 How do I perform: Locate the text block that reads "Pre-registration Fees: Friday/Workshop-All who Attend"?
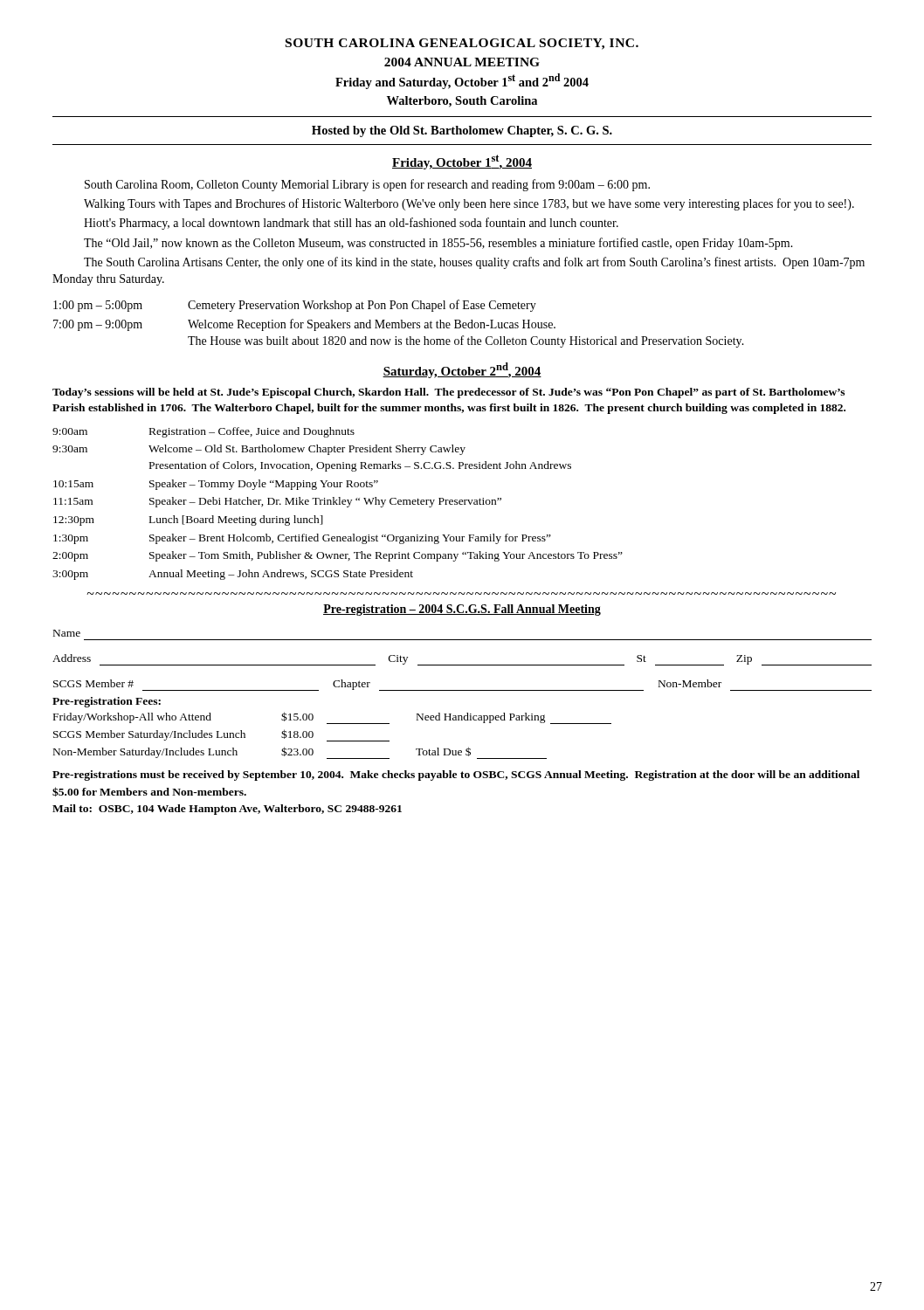click(462, 728)
